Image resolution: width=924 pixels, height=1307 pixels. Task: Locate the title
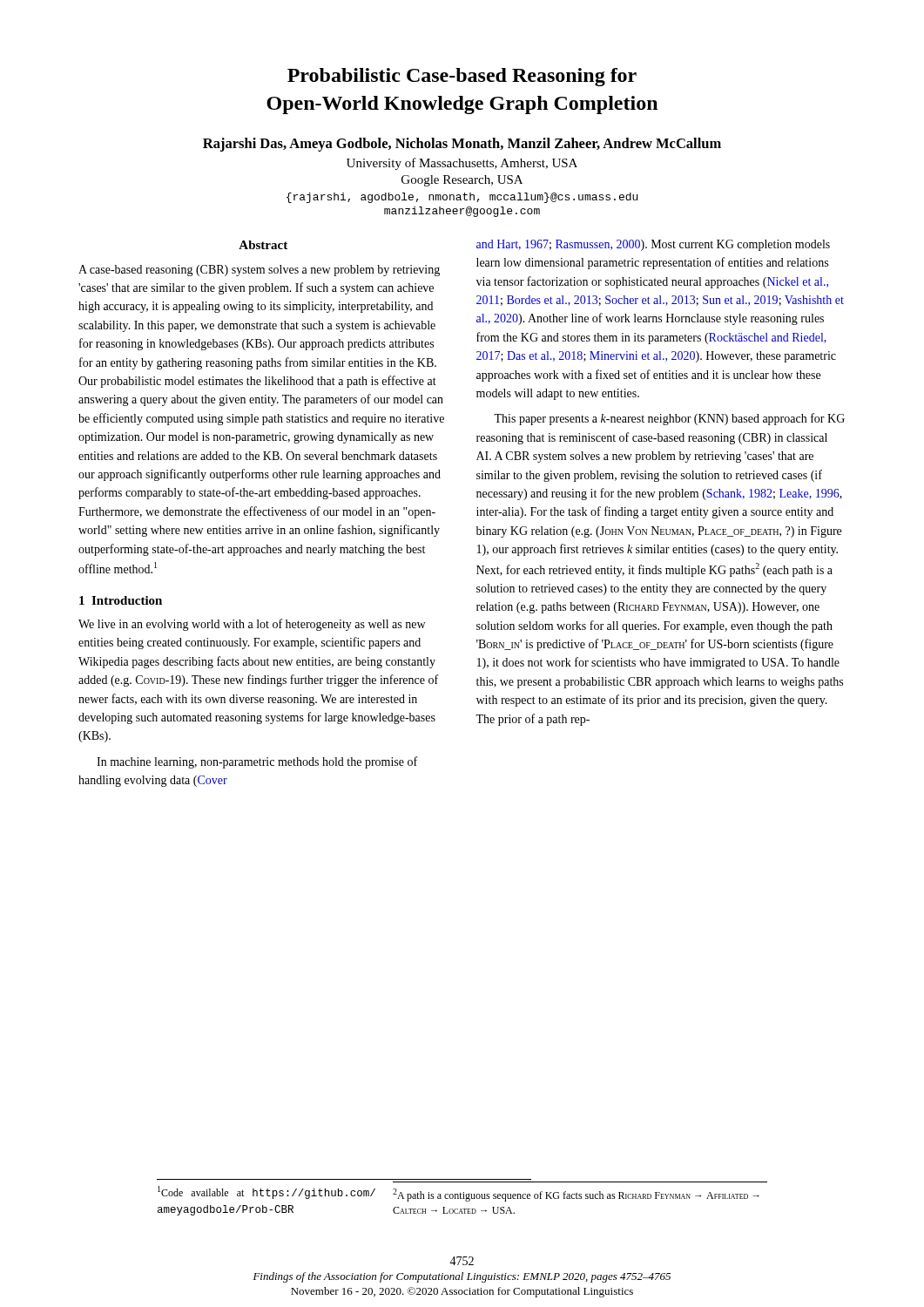[x=462, y=89]
